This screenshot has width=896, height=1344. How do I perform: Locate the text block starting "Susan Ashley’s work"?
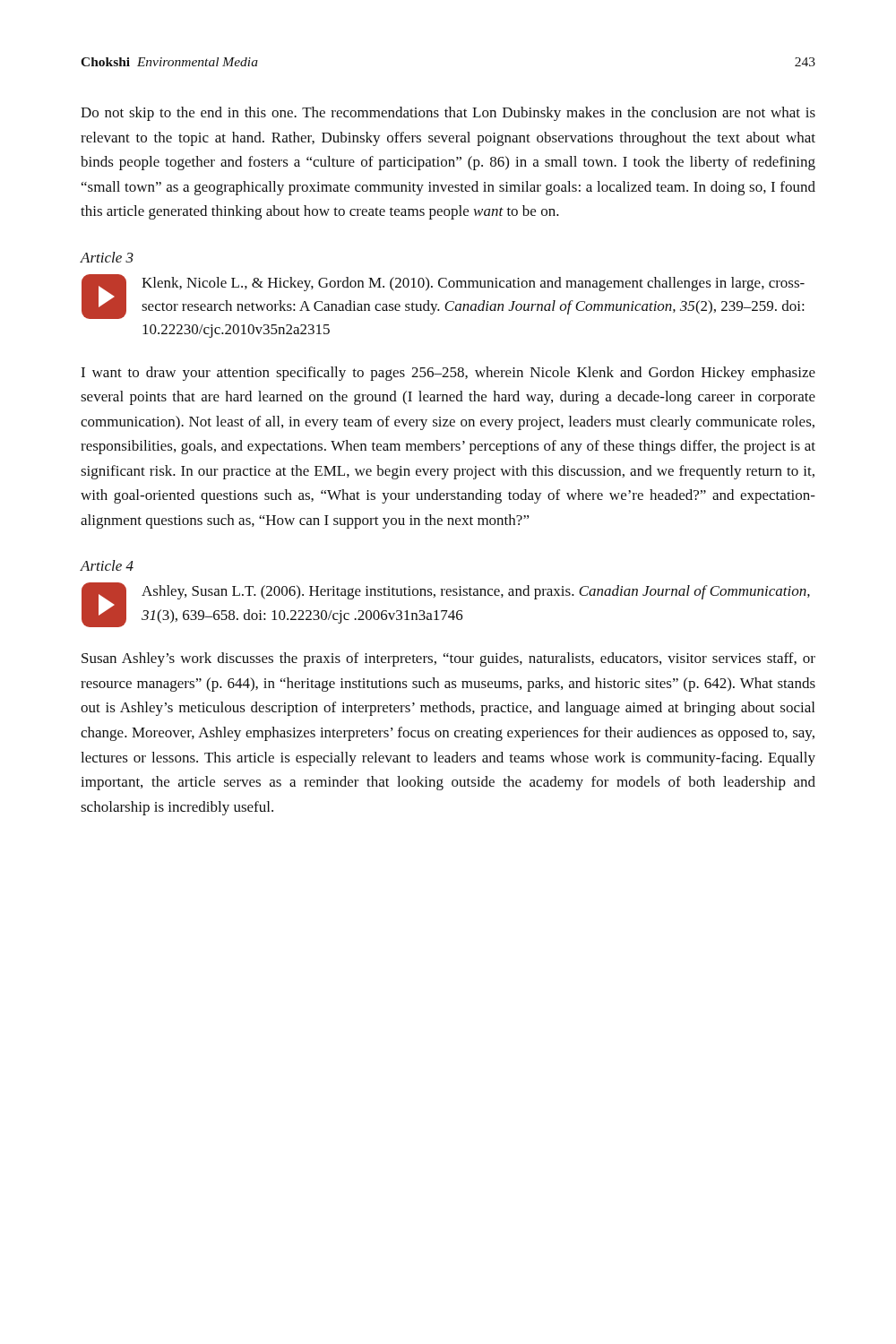coord(448,732)
